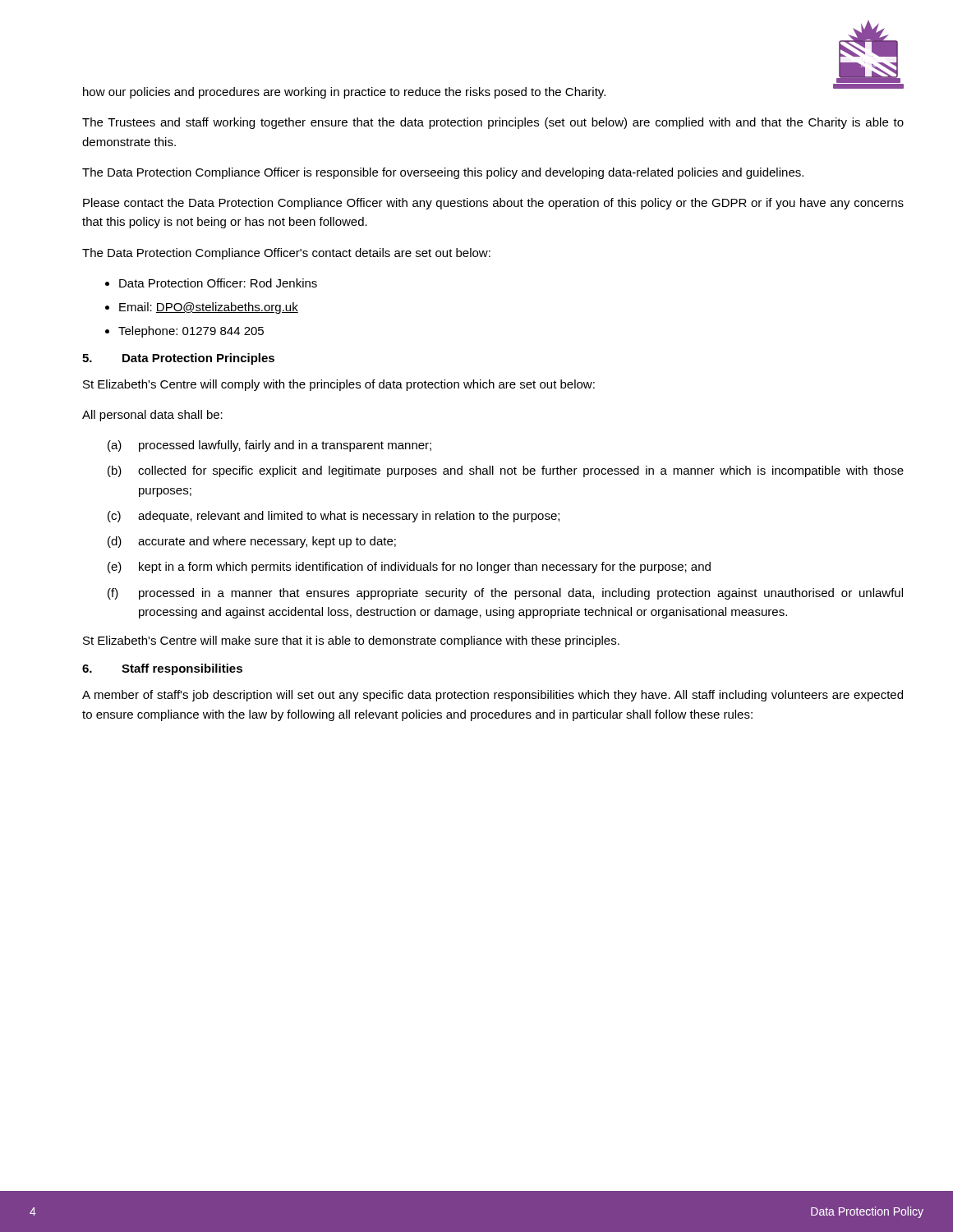
Task: Locate the list item that reads "(f) processed in a"
Action: [x=505, y=602]
